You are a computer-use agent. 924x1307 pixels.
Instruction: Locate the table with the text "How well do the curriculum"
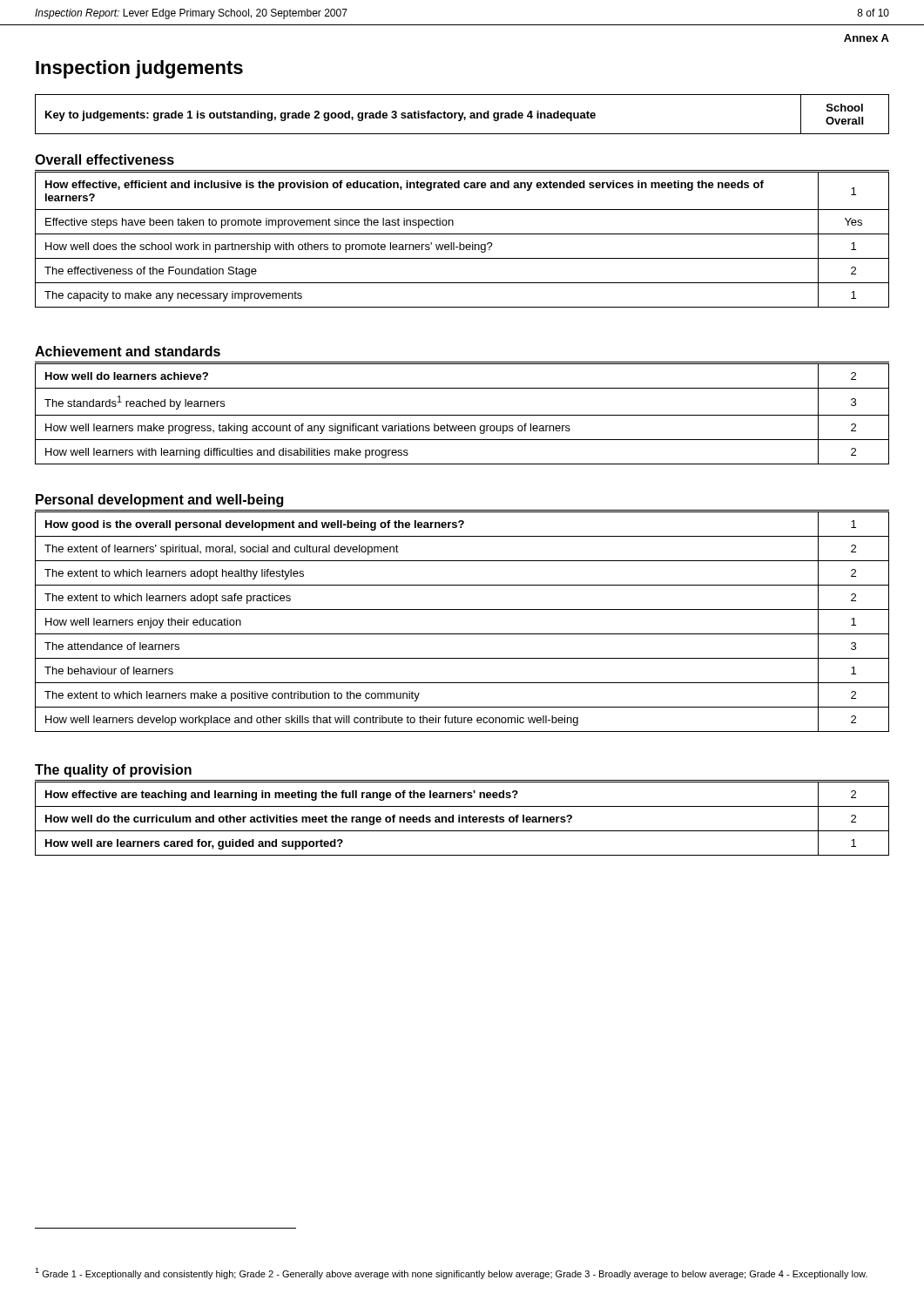point(462,819)
